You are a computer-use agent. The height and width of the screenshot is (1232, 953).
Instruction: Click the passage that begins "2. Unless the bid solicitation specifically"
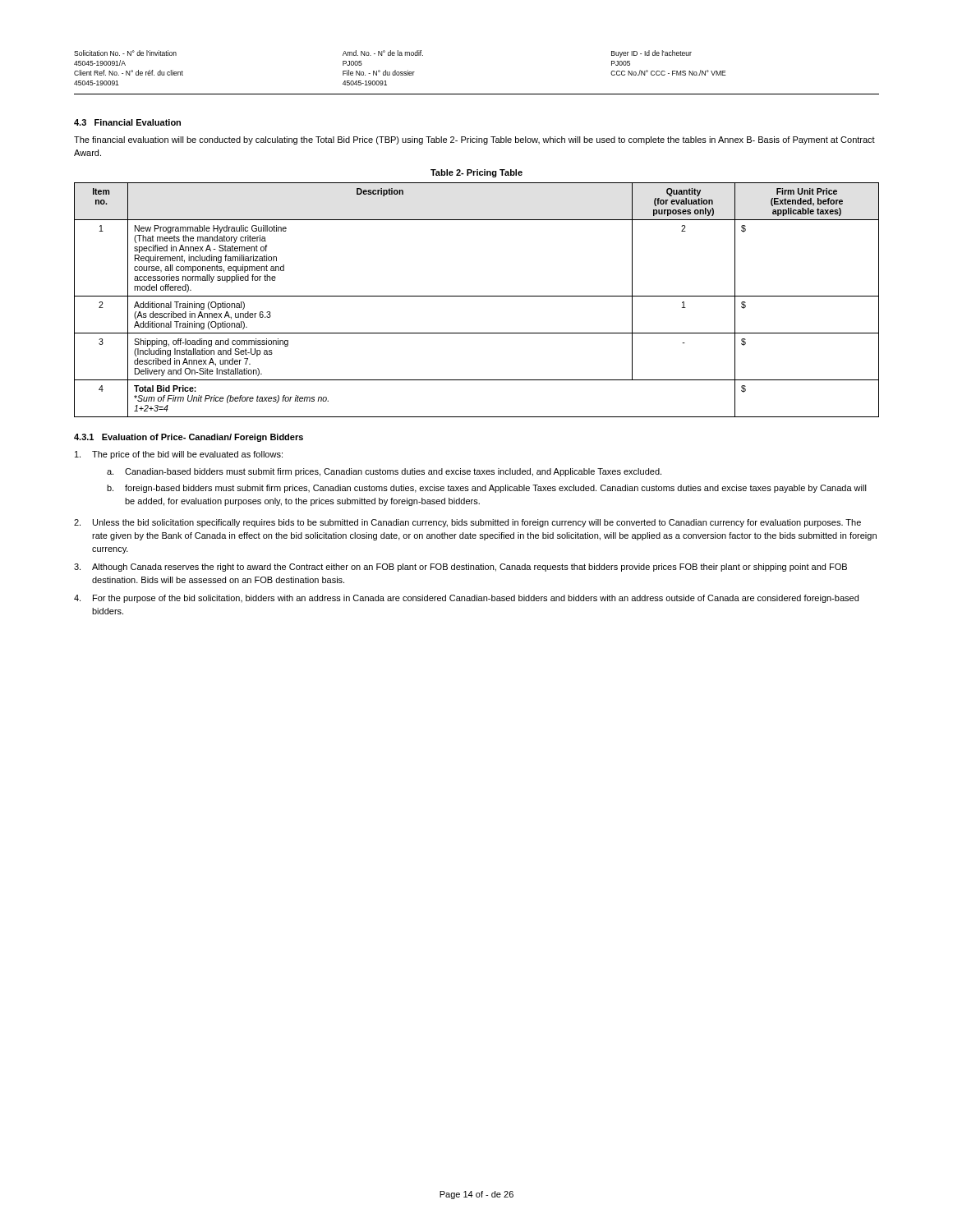(476, 536)
